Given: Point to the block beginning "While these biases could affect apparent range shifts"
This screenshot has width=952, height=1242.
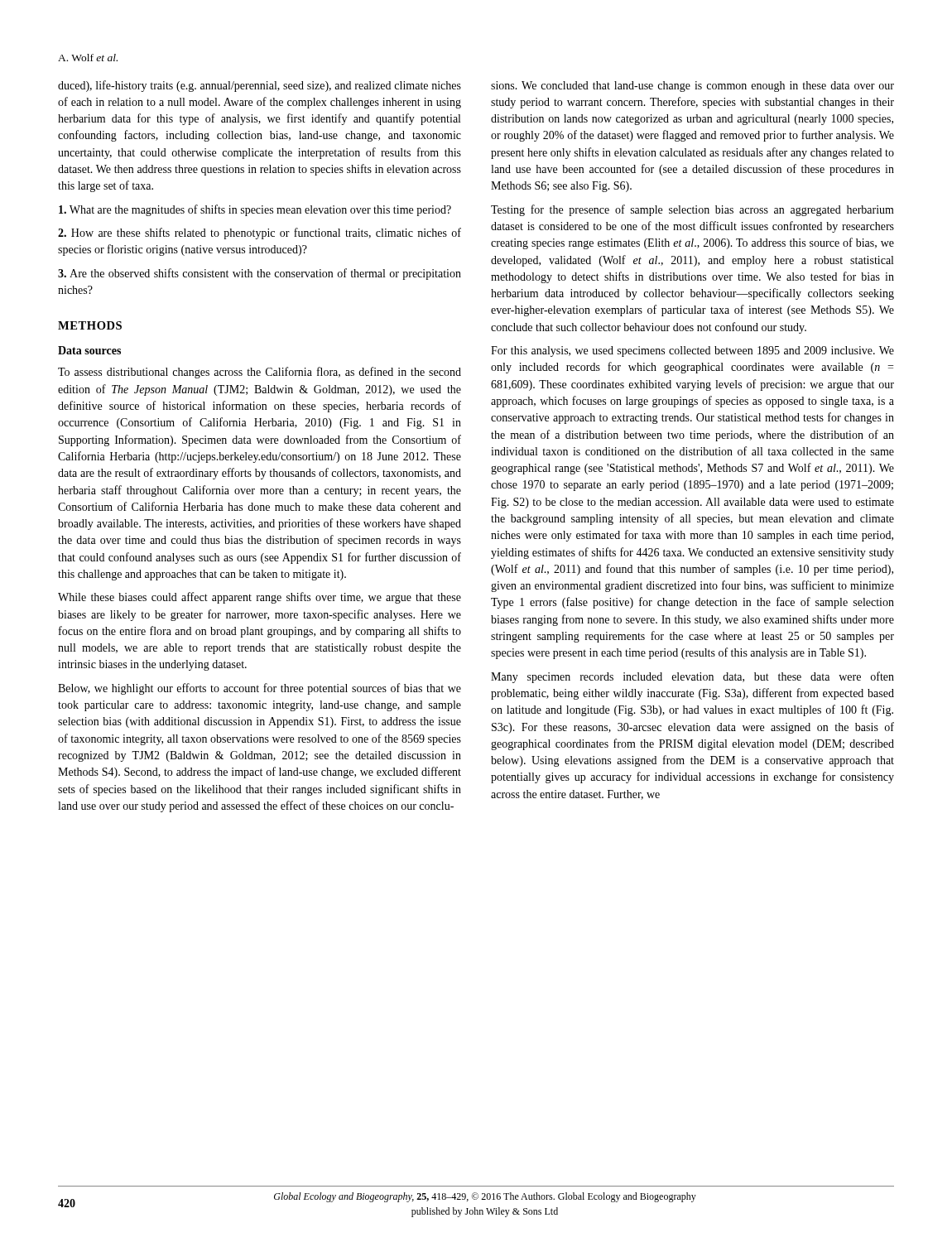Looking at the screenshot, I should click(260, 632).
